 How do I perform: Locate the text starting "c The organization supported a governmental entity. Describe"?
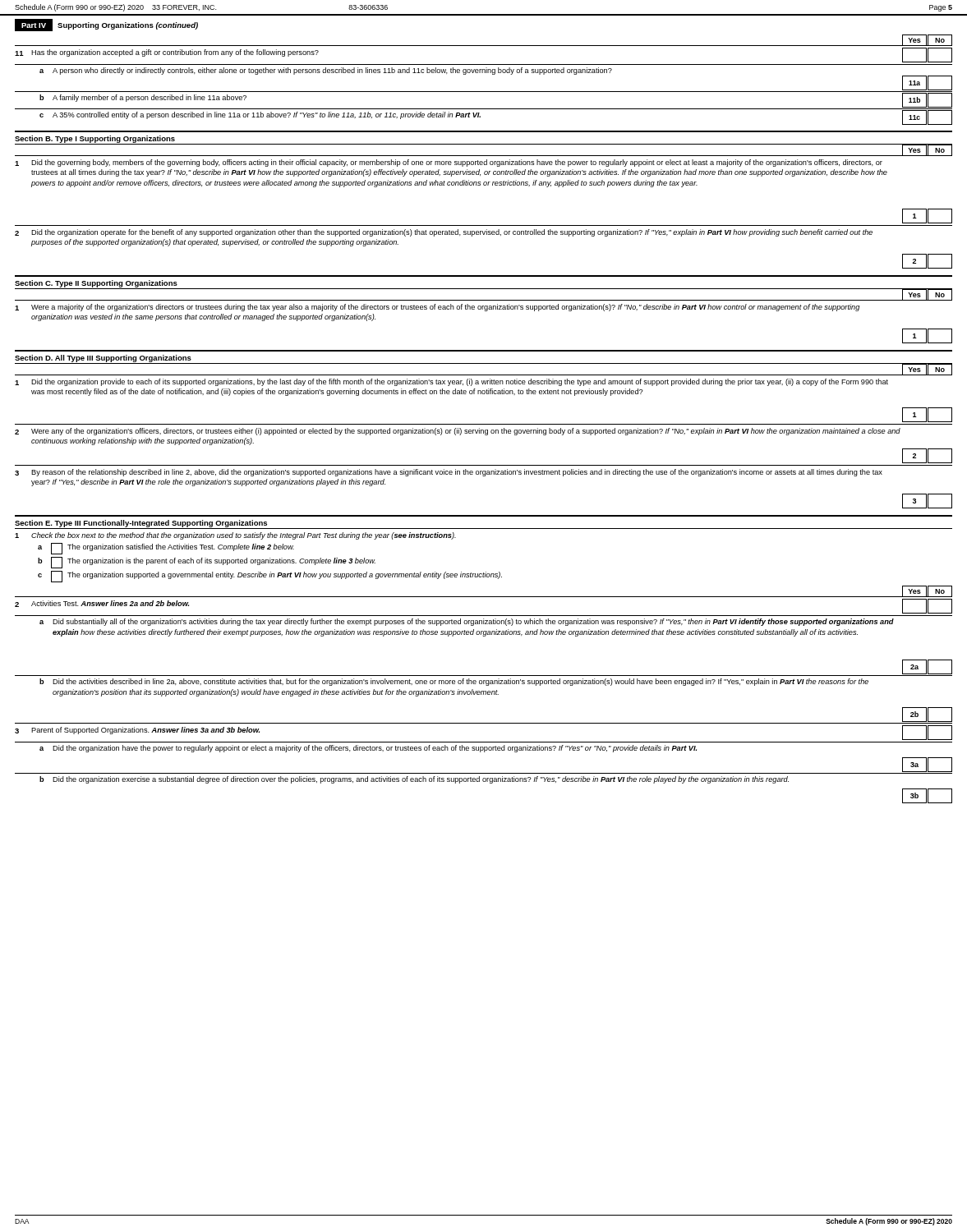tap(270, 576)
